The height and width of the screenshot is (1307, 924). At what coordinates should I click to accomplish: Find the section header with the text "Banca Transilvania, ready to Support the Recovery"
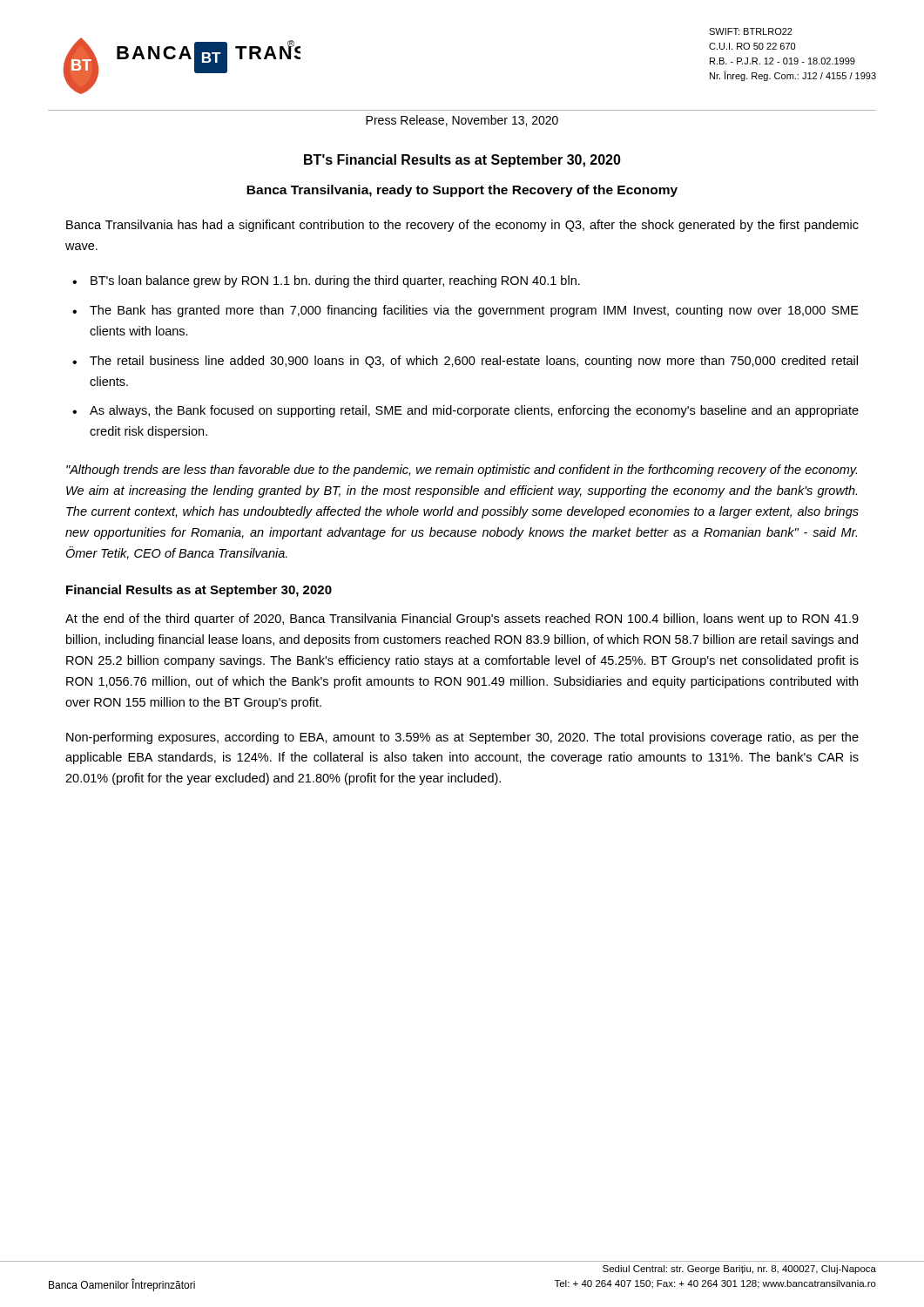[x=462, y=190]
